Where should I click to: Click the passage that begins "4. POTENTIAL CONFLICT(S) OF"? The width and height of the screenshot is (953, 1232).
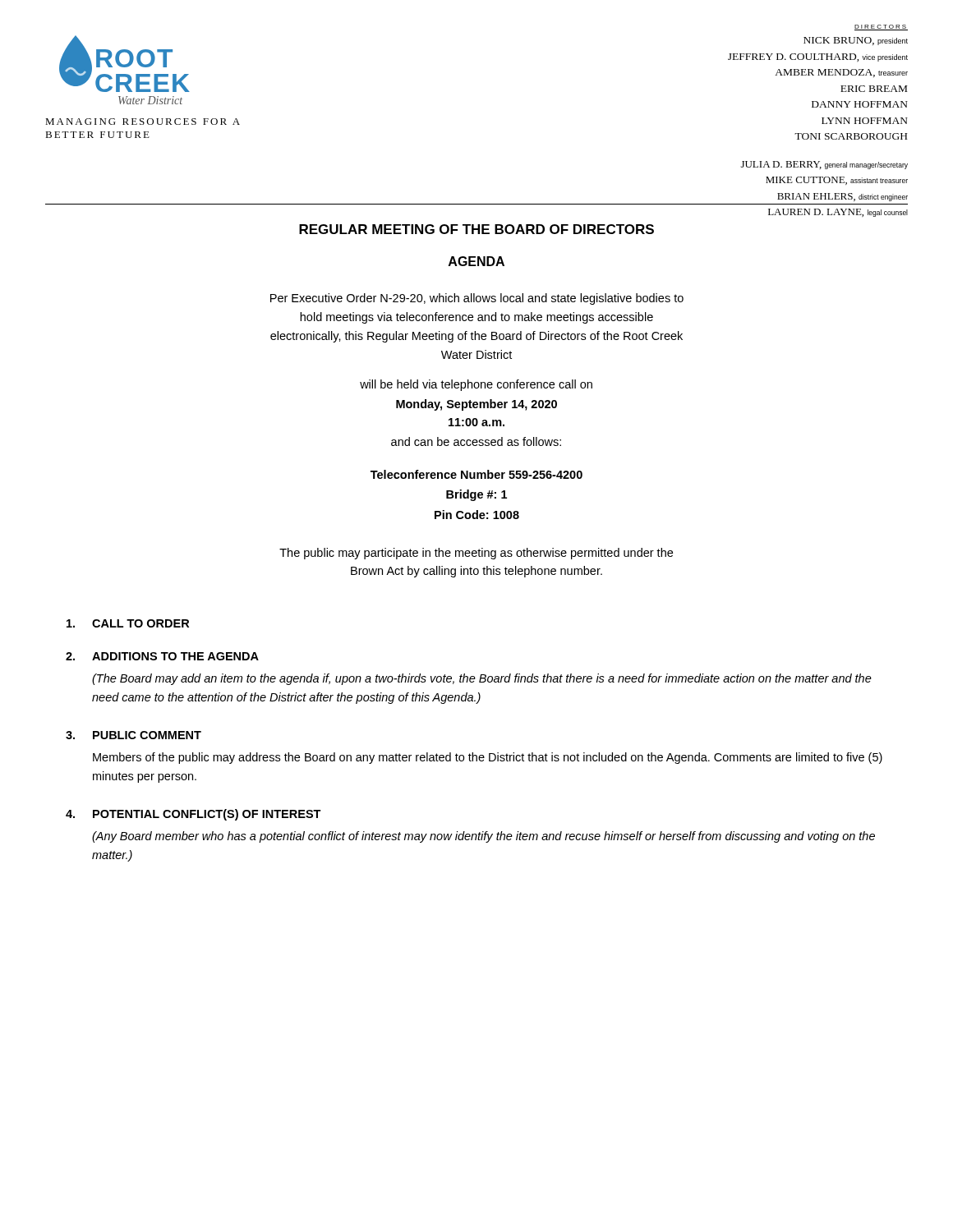[476, 836]
